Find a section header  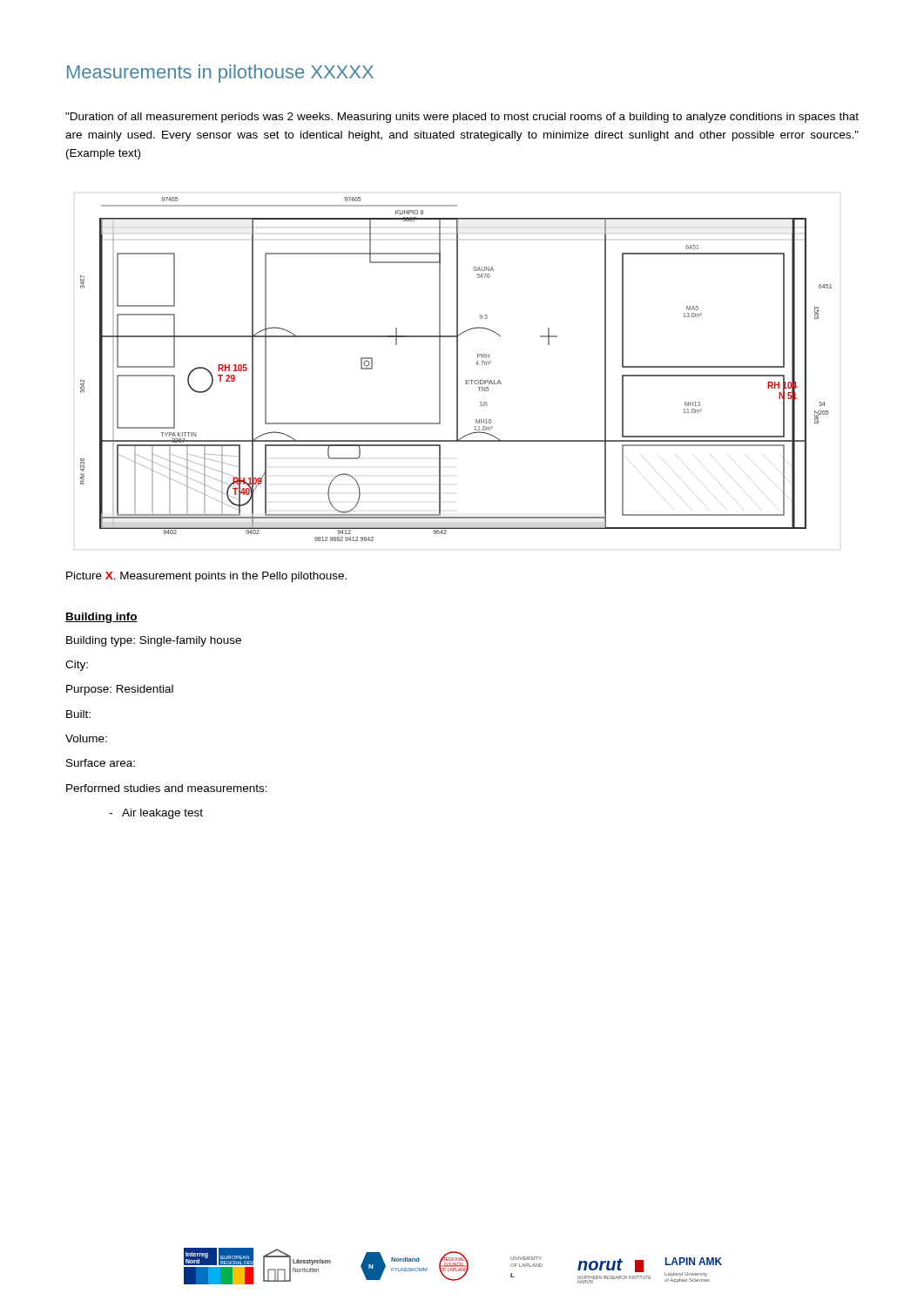click(101, 616)
